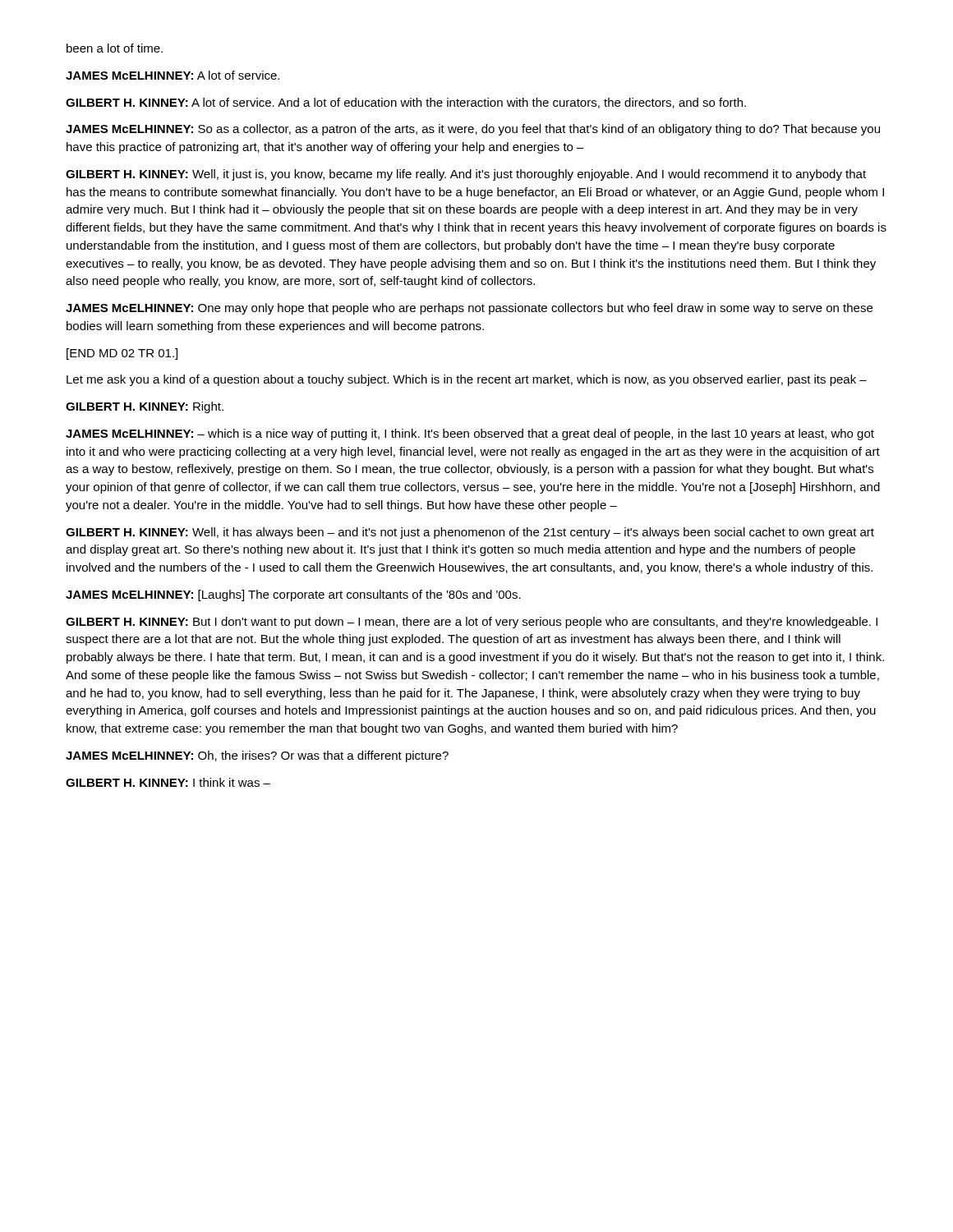Click on the text block with the text "JAMES McELHINNEY: Oh, the irises? Or was that"
This screenshot has height=1232, width=953.
point(257,755)
